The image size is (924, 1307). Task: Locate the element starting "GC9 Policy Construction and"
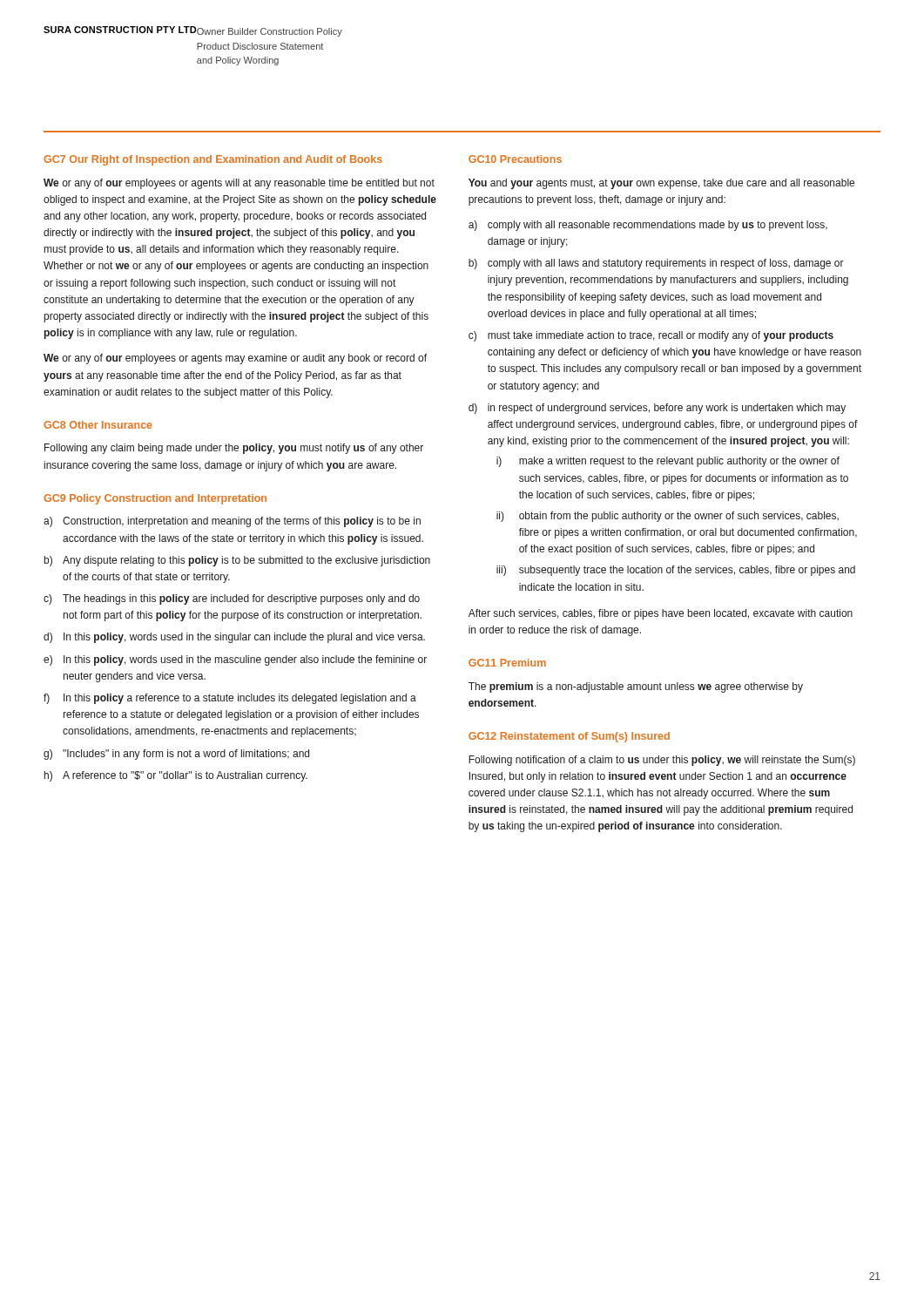(155, 498)
